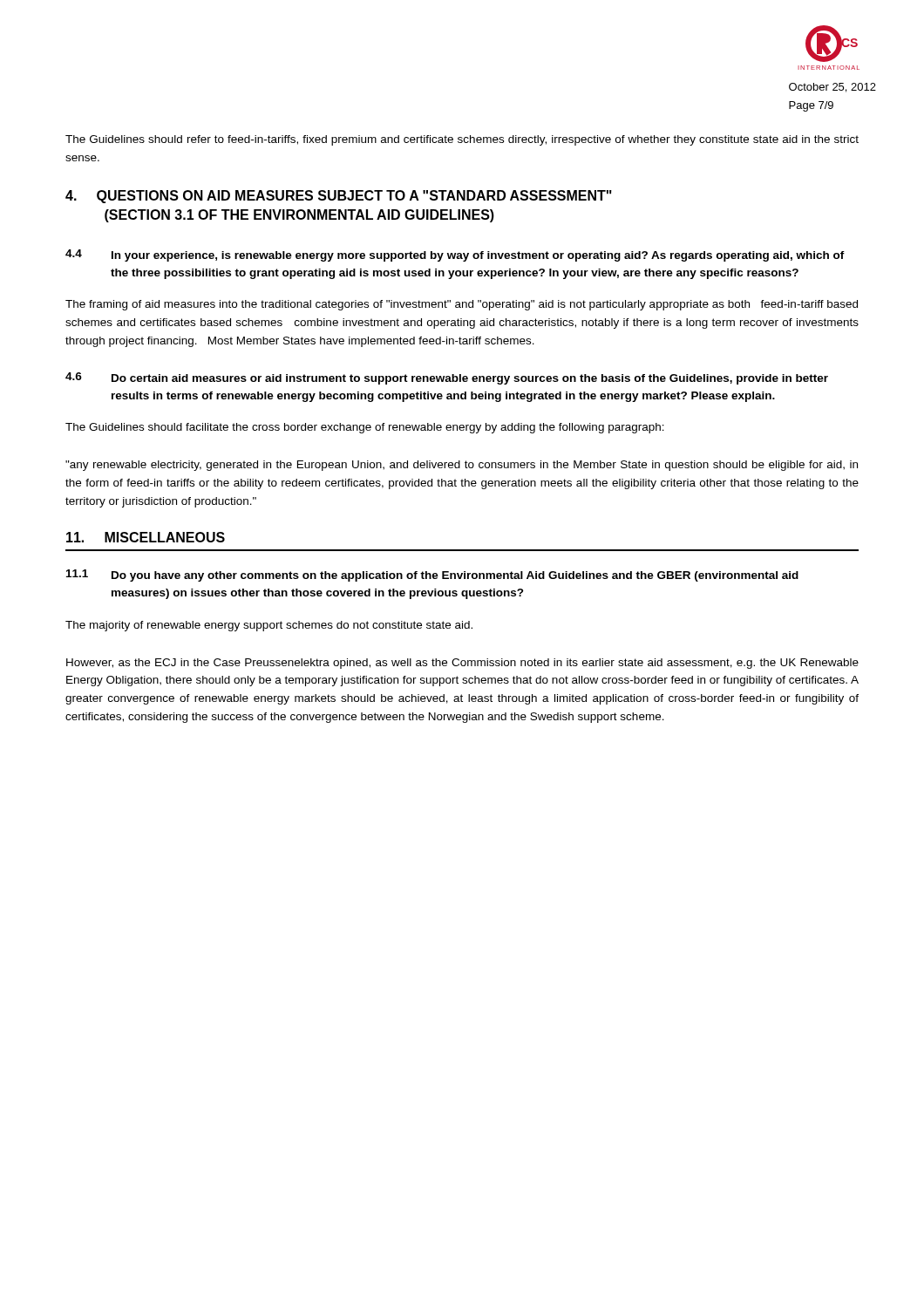This screenshot has width=924, height=1308.
Task: Locate the region starting "11. MISCELLANEOUS"
Action: (x=462, y=541)
